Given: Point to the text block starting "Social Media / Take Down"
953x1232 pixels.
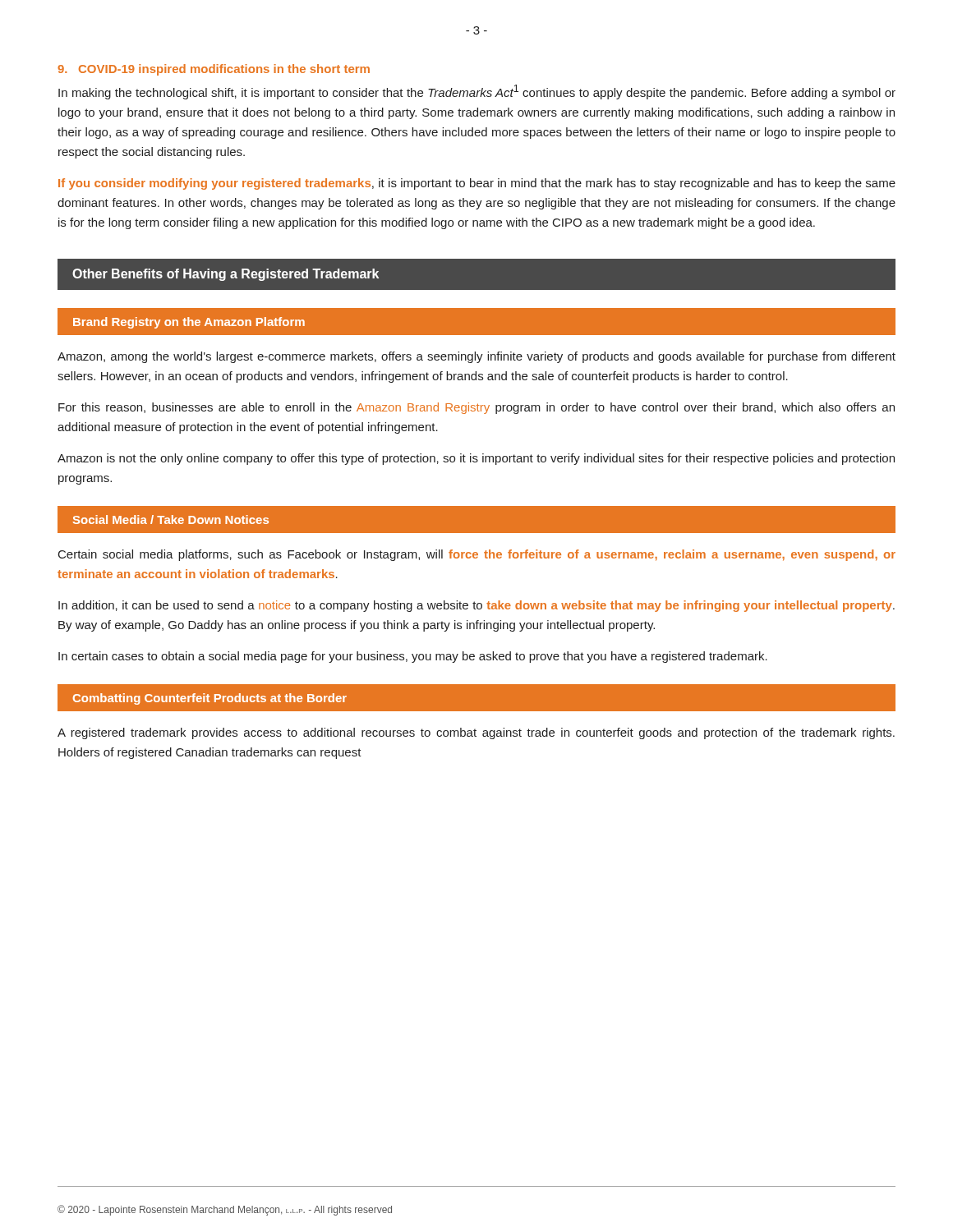Looking at the screenshot, I should pyautogui.click(x=171, y=519).
